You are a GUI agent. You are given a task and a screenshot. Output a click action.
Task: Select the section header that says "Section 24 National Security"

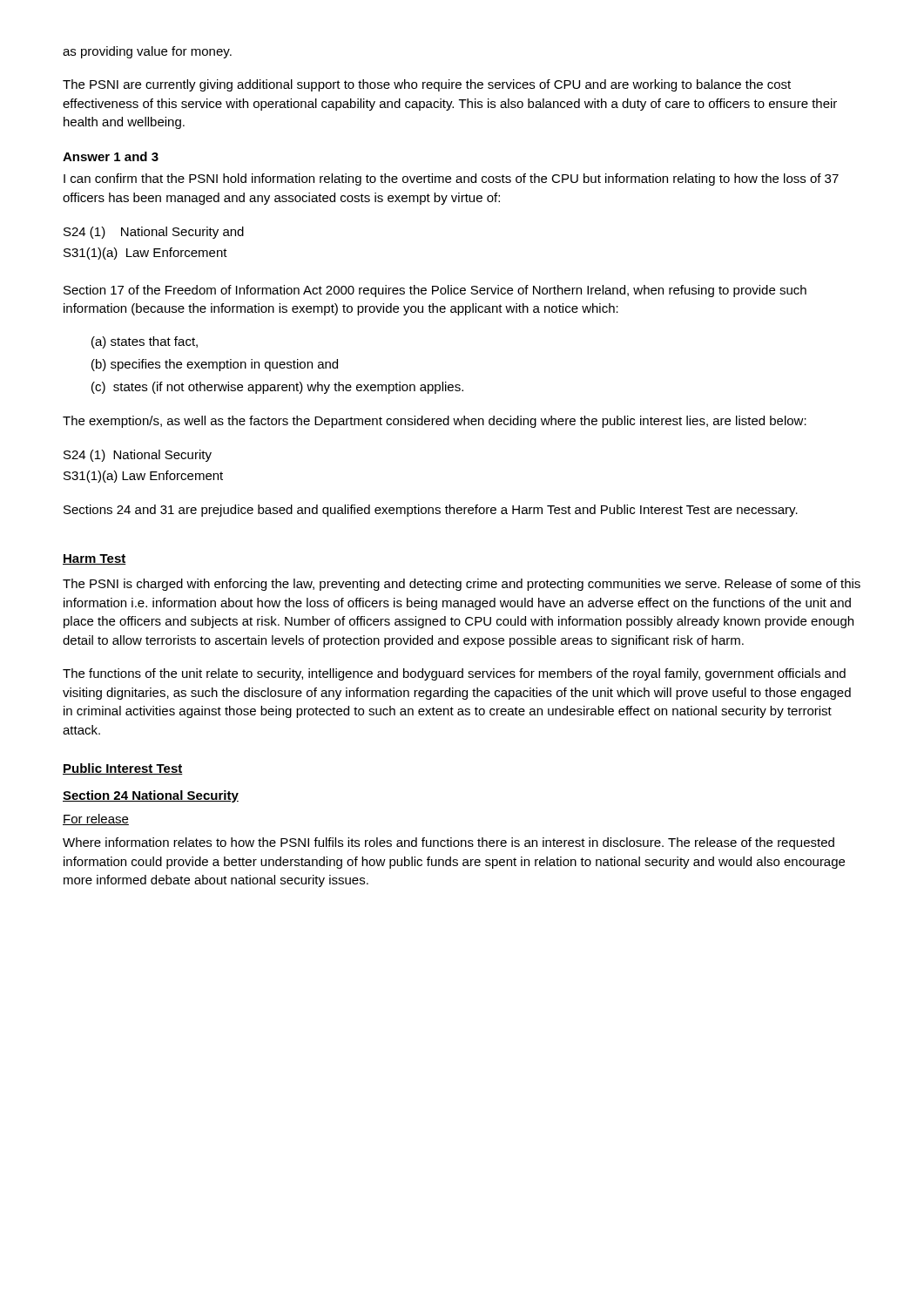coord(151,795)
